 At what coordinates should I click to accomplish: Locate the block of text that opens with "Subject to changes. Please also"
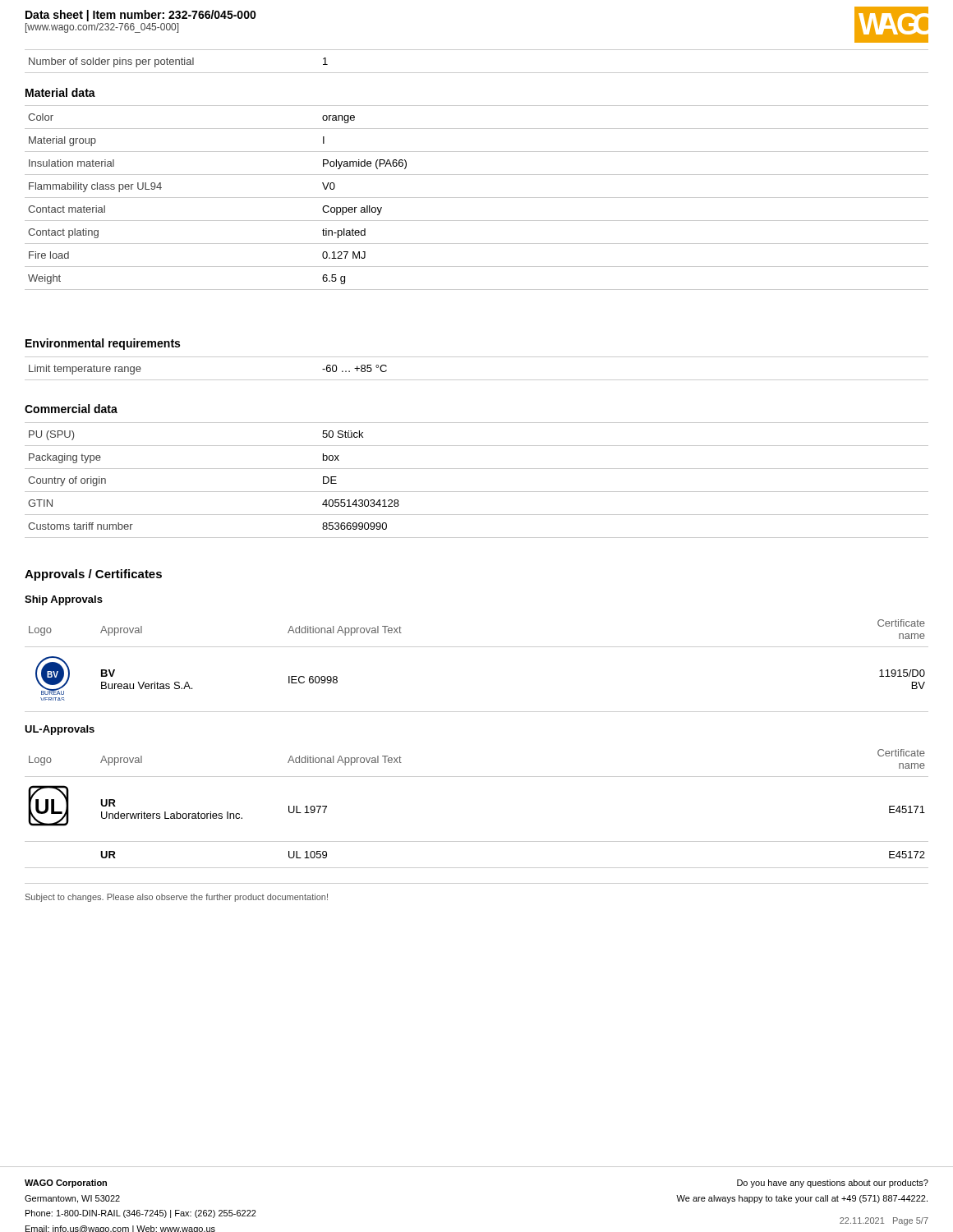[177, 897]
